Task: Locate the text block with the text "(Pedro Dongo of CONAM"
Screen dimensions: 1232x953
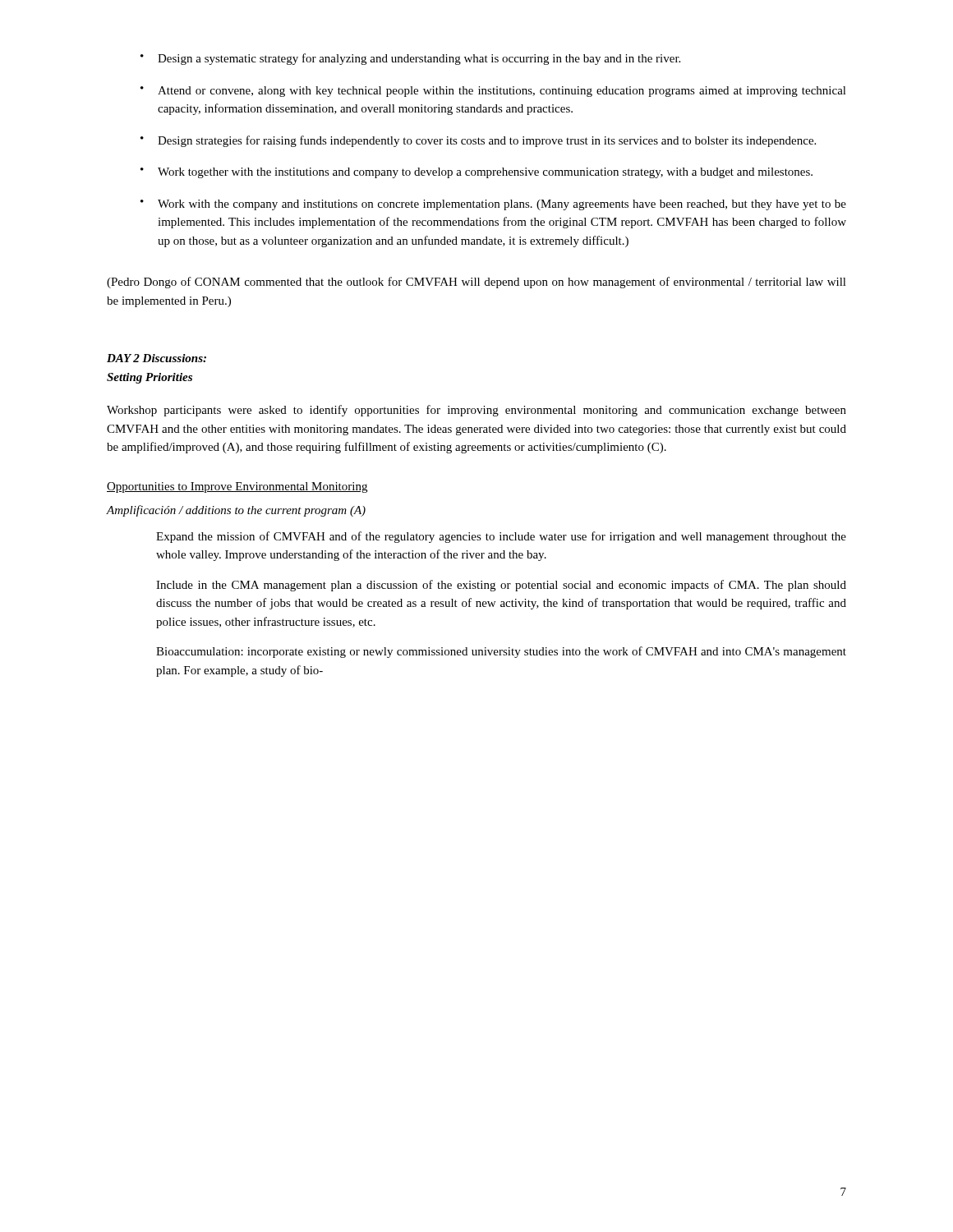Action: [x=476, y=291]
